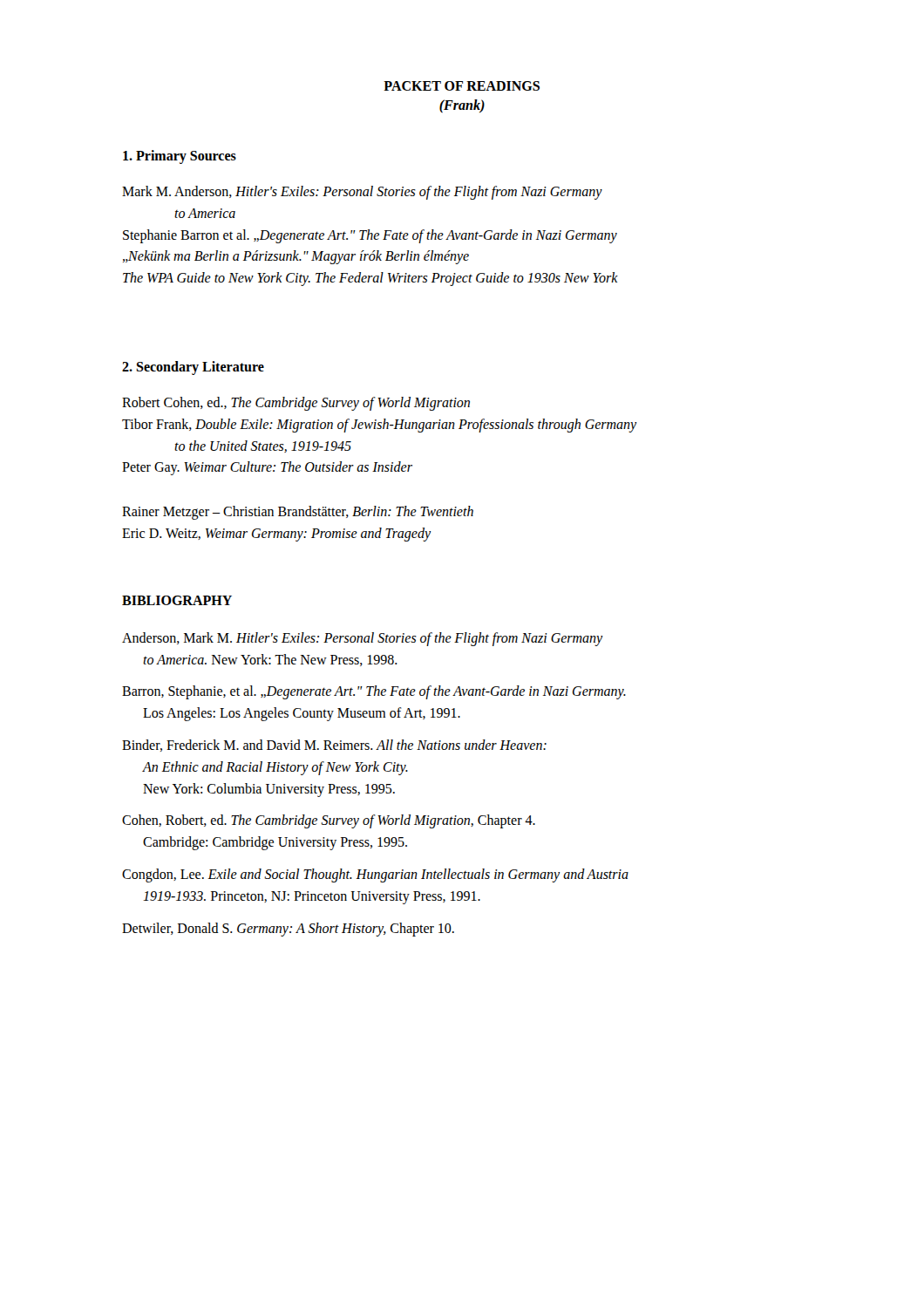Where is the passage that starts "Detwiler, Donald S. Germany: A Short"?
This screenshot has height=1308, width=924.
point(288,928)
